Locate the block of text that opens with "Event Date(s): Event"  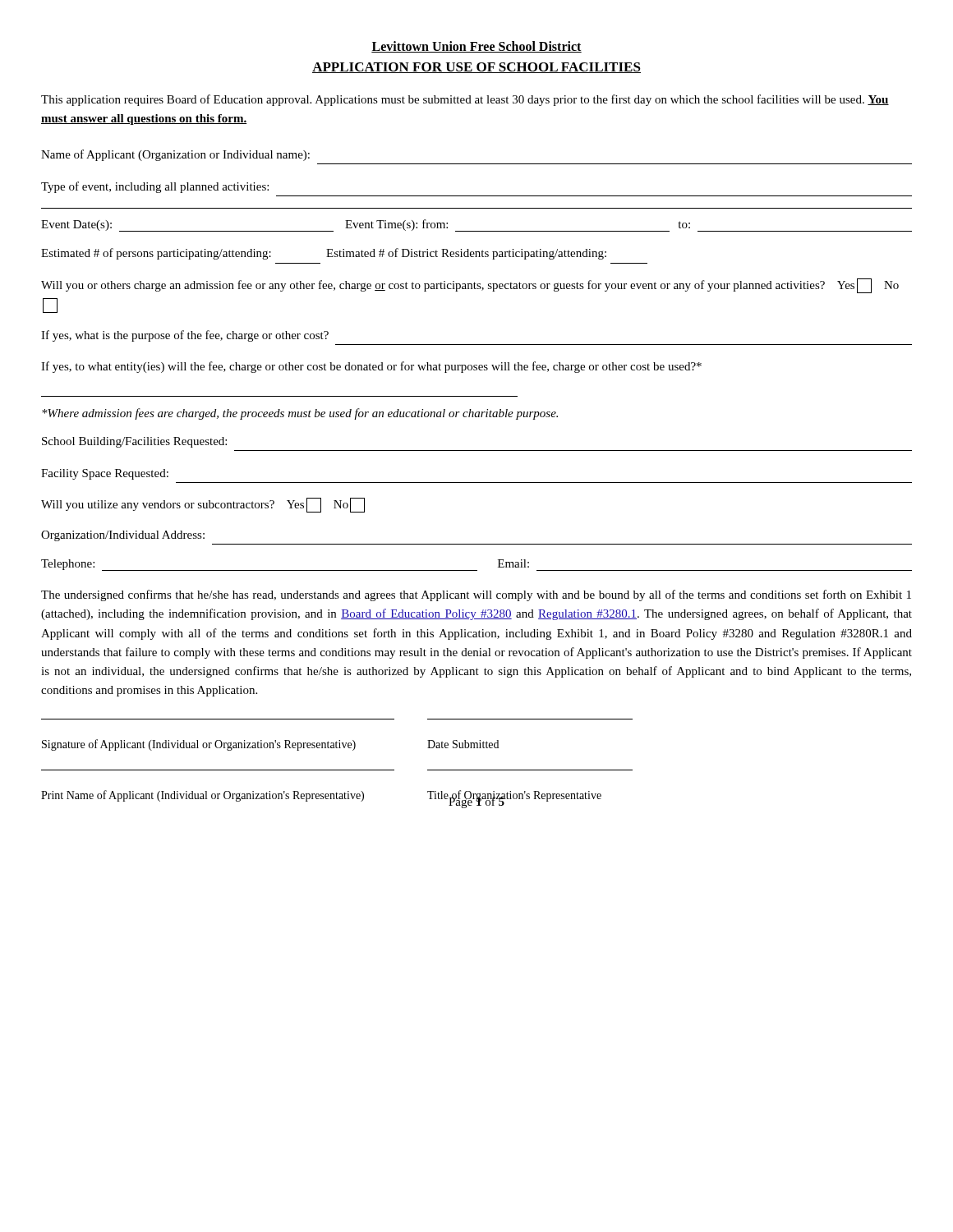(x=476, y=224)
